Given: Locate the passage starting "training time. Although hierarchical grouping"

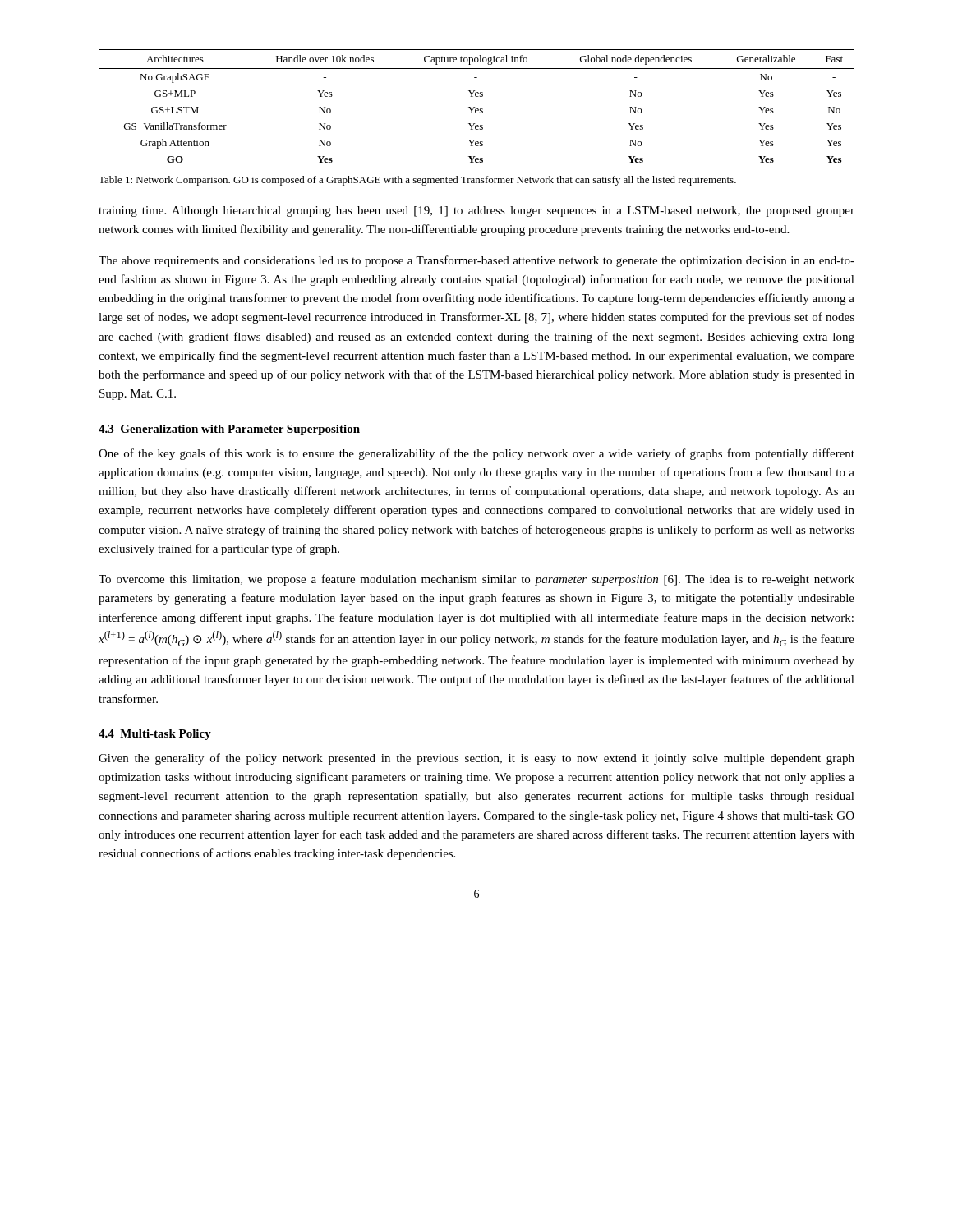Looking at the screenshot, I should pyautogui.click(x=476, y=220).
